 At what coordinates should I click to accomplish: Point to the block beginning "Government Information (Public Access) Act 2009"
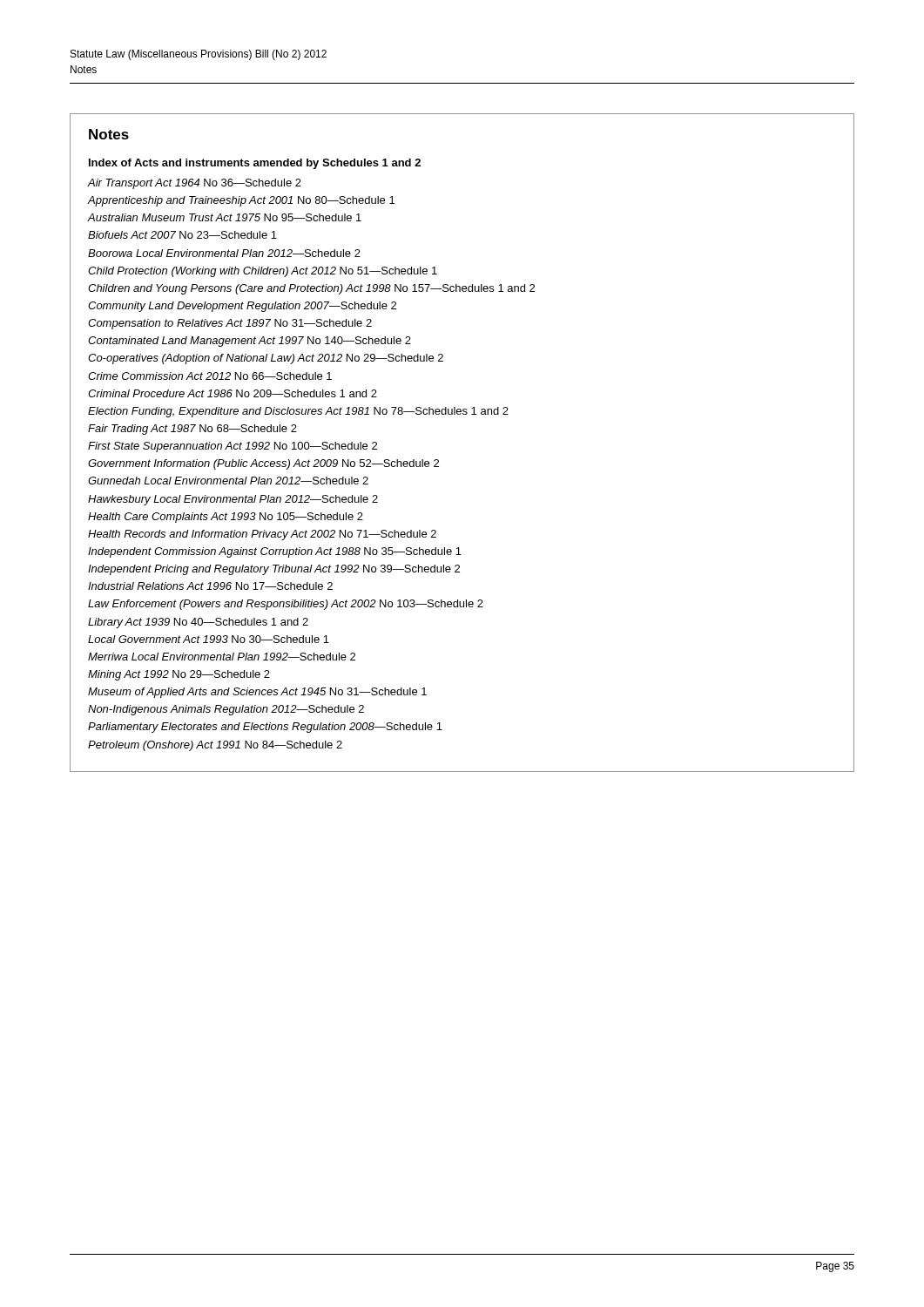[x=264, y=463]
